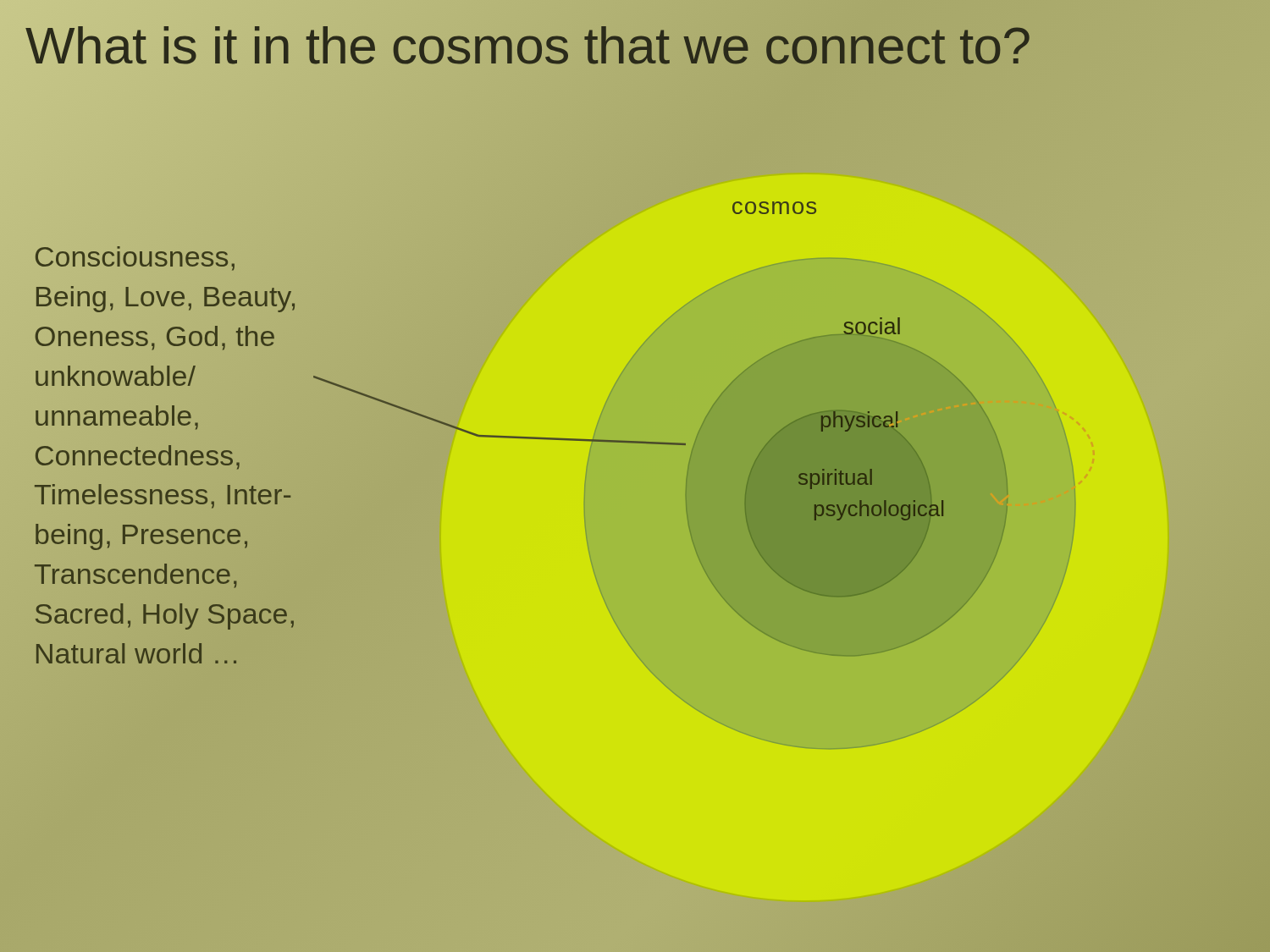Screen dimensions: 952x1270
Task: Find the title containing "What is it in the"
Action: (x=528, y=45)
